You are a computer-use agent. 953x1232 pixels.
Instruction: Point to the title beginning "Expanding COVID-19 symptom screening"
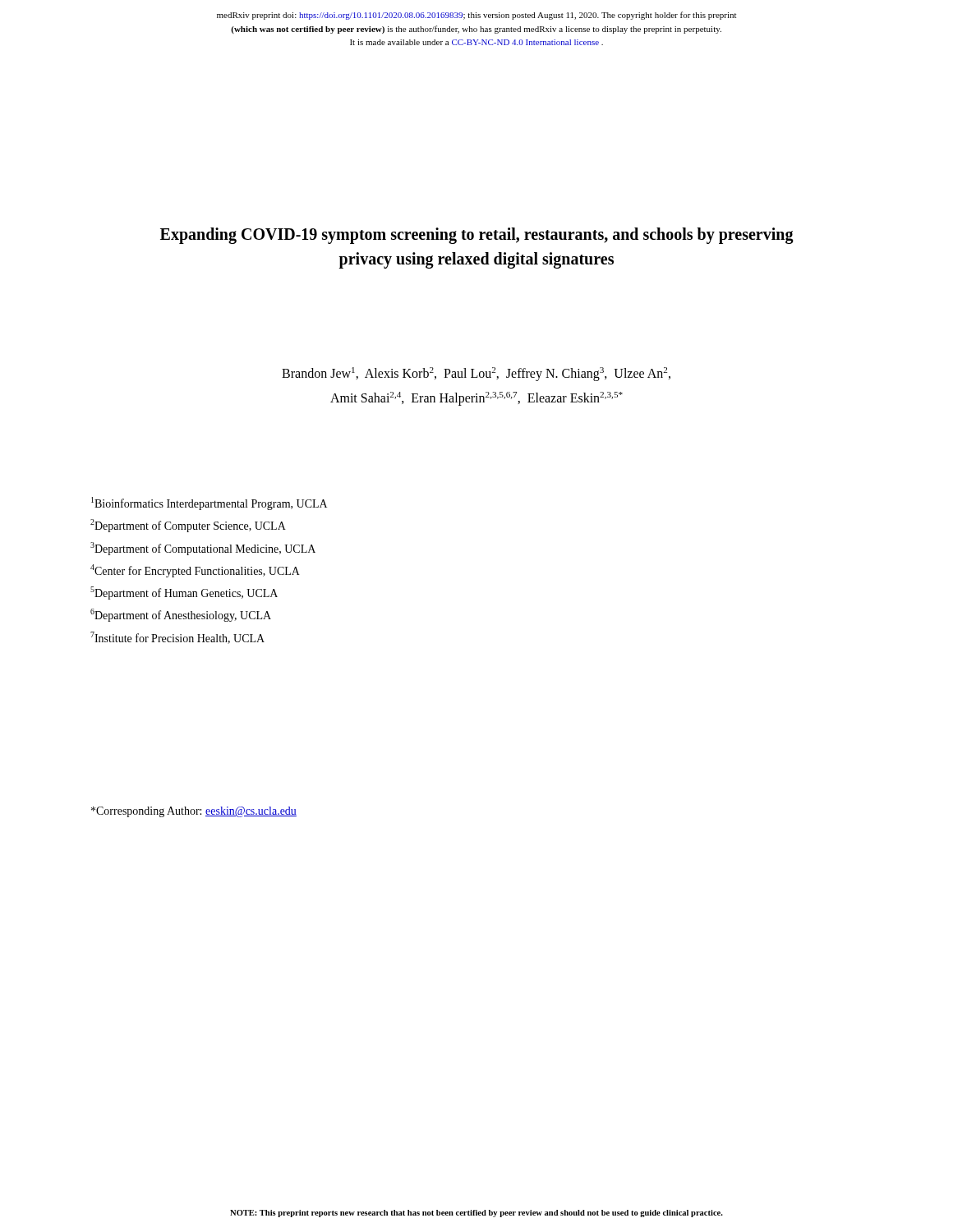click(x=476, y=246)
